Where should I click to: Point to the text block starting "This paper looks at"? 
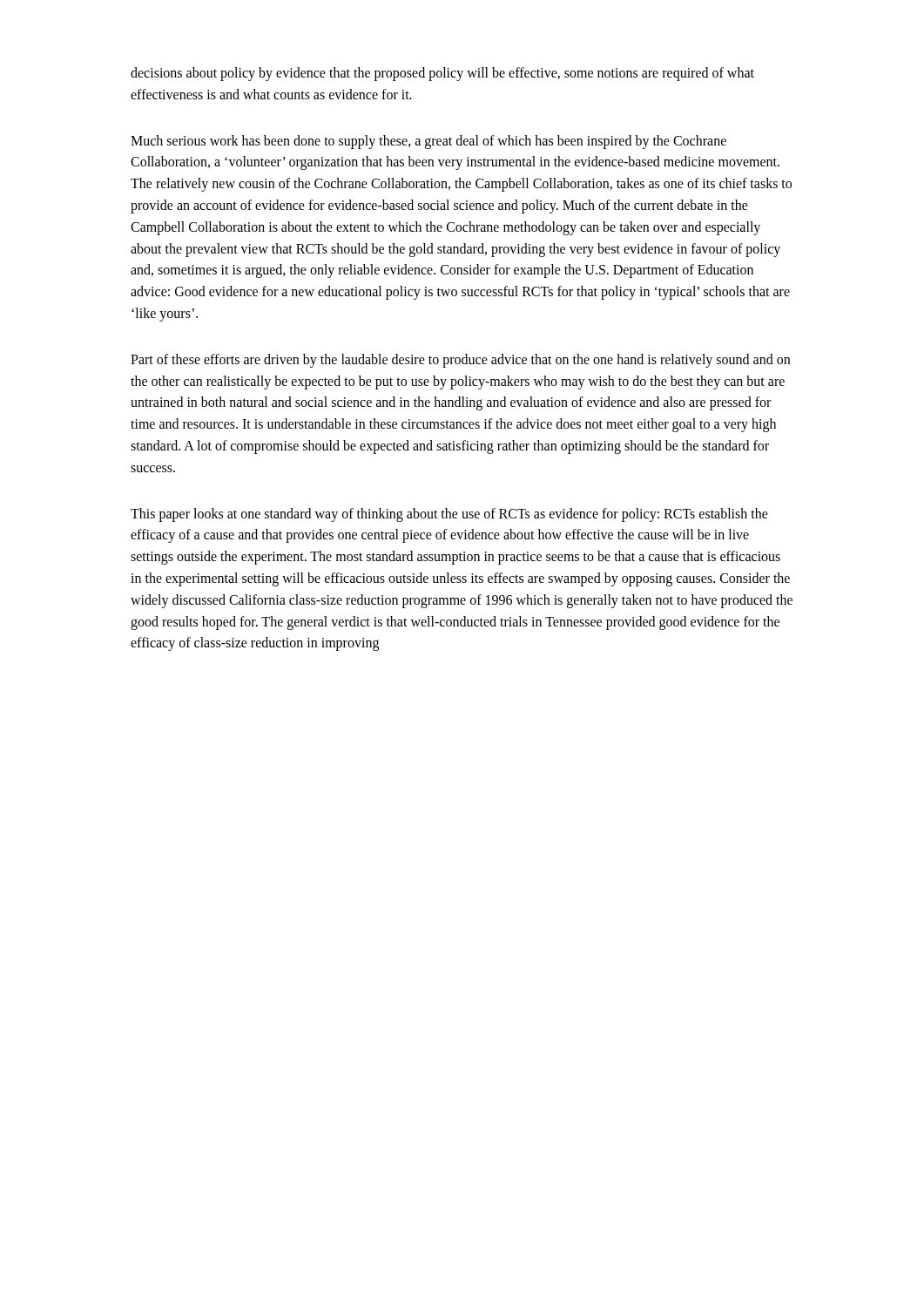462,578
